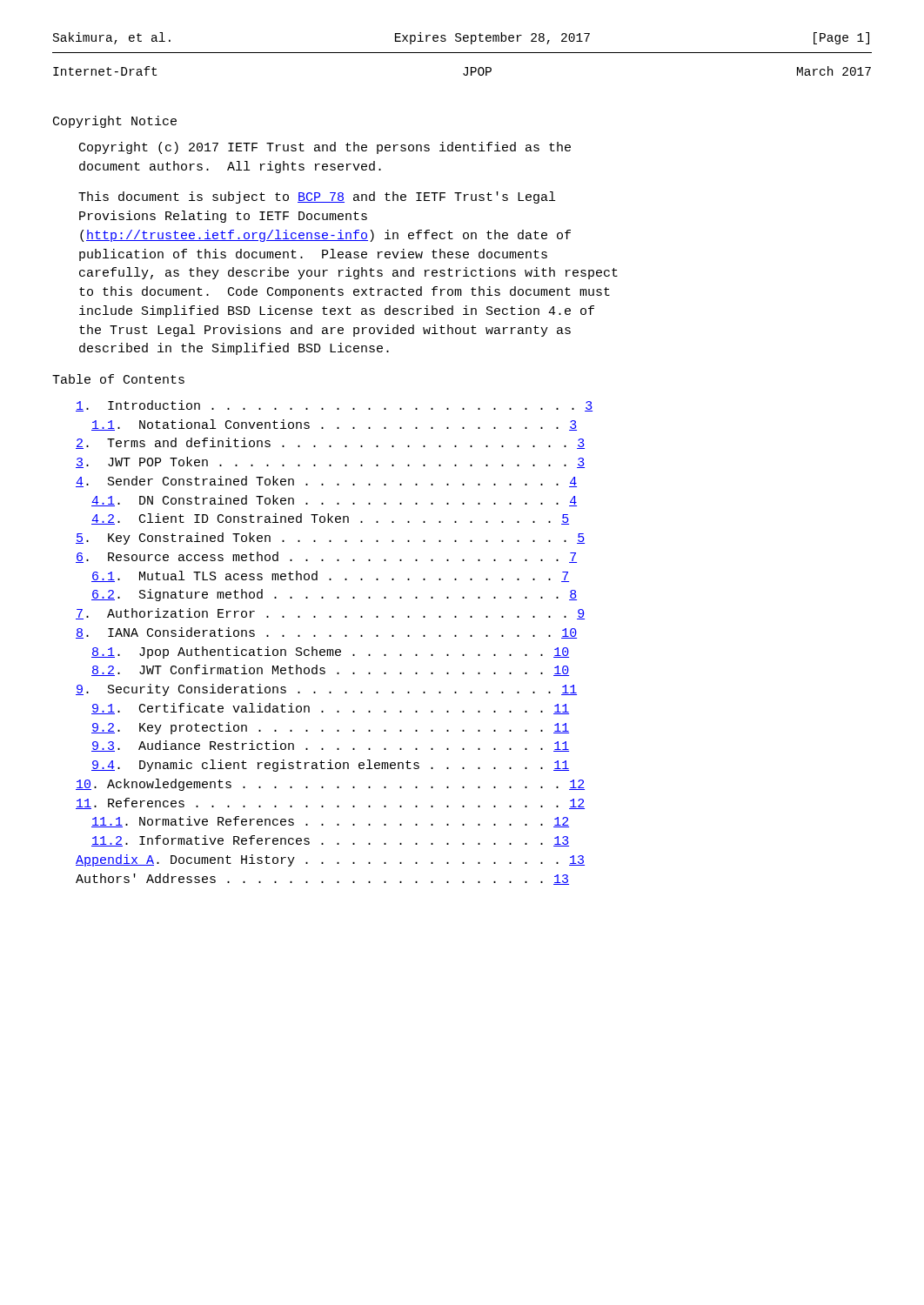Screen dimensions: 1305x924
Task: Locate the region starting "9.2. Key protection ."
Action: pos(311,729)
